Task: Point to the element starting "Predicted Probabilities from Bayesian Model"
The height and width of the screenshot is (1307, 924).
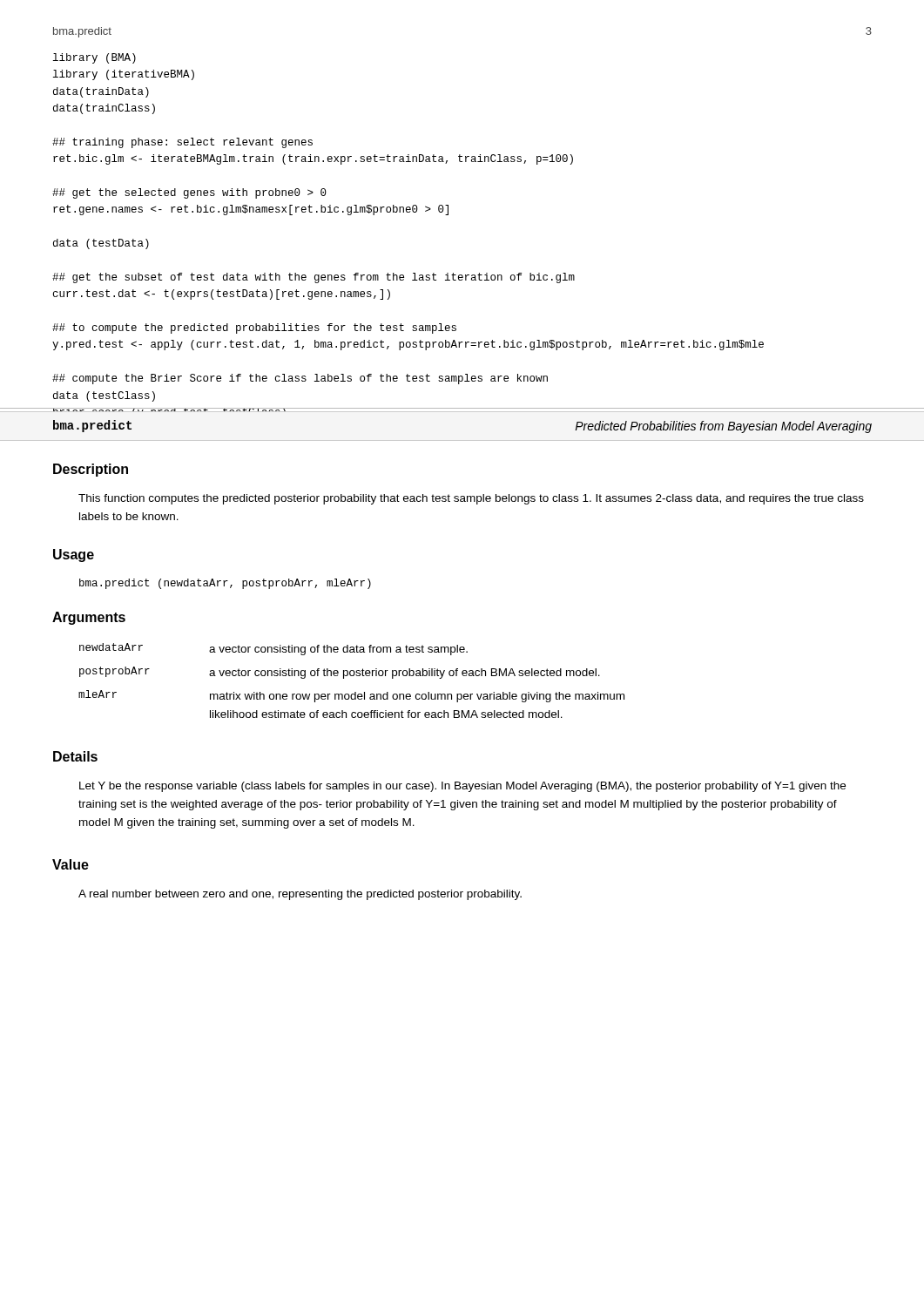Action: tap(723, 426)
